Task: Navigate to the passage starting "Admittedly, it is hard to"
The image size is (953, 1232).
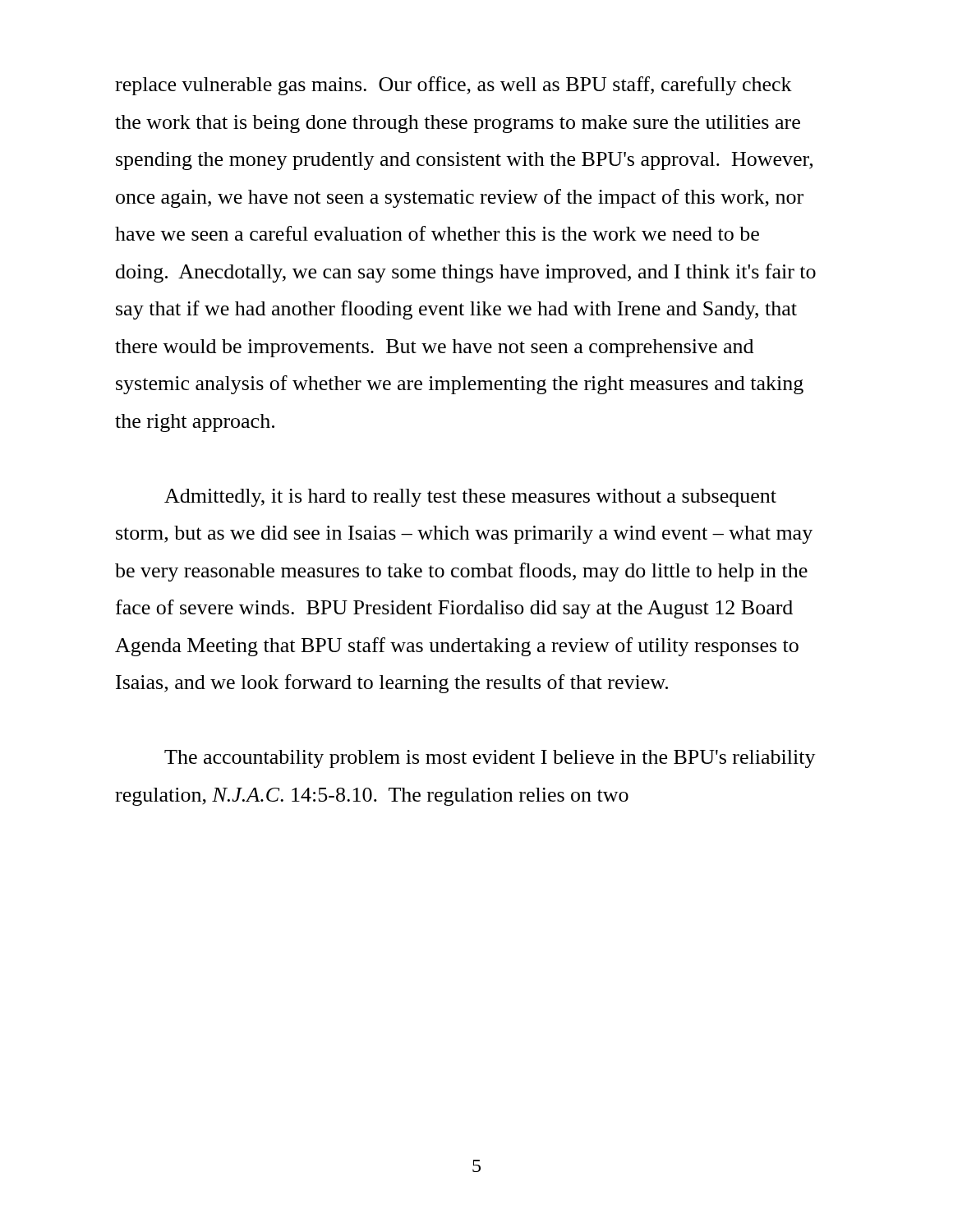Action: [470, 498]
